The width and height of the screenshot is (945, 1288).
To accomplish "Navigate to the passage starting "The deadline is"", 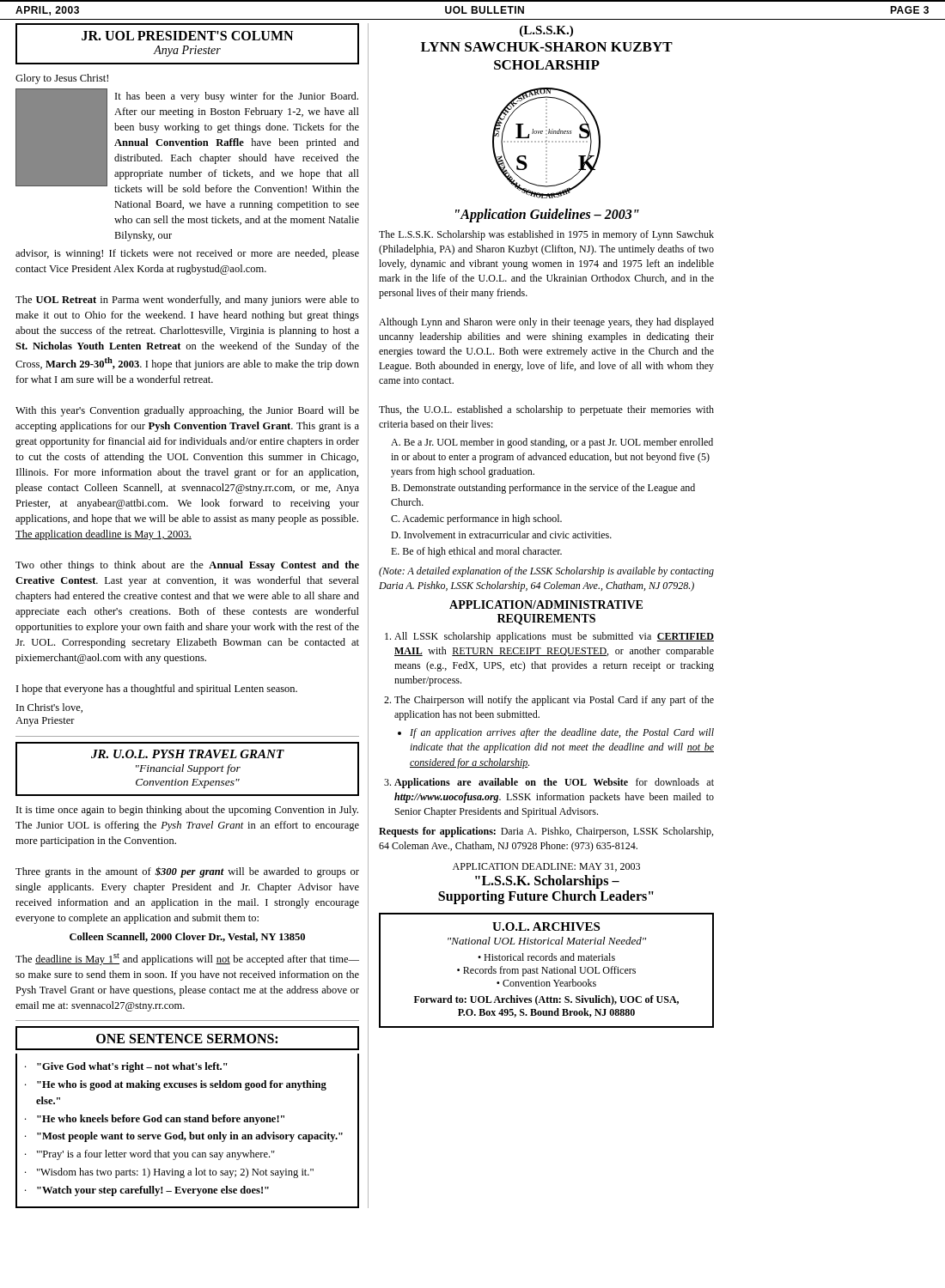I will point(187,981).
